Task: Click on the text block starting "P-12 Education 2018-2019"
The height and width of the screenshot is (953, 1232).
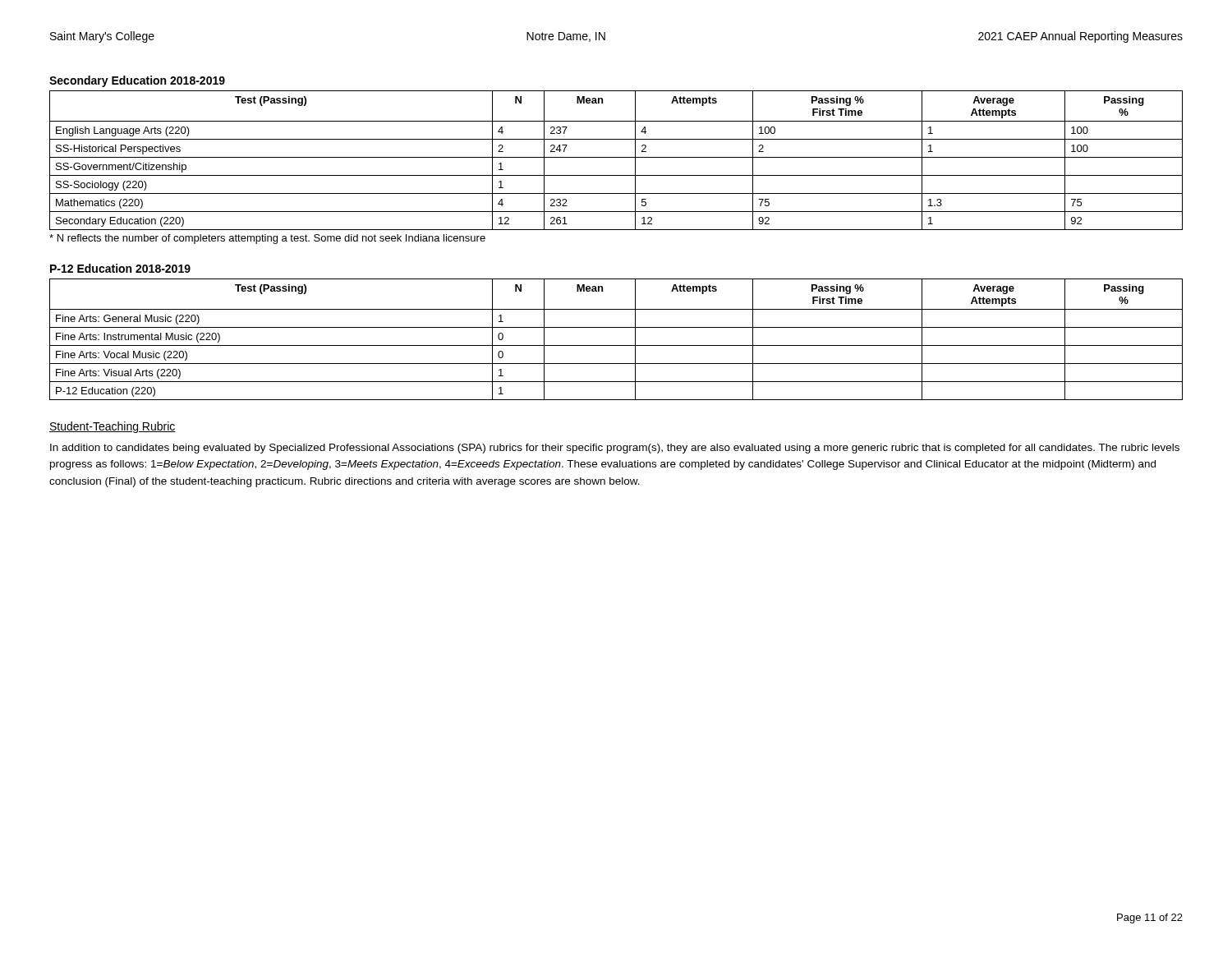Action: point(120,269)
